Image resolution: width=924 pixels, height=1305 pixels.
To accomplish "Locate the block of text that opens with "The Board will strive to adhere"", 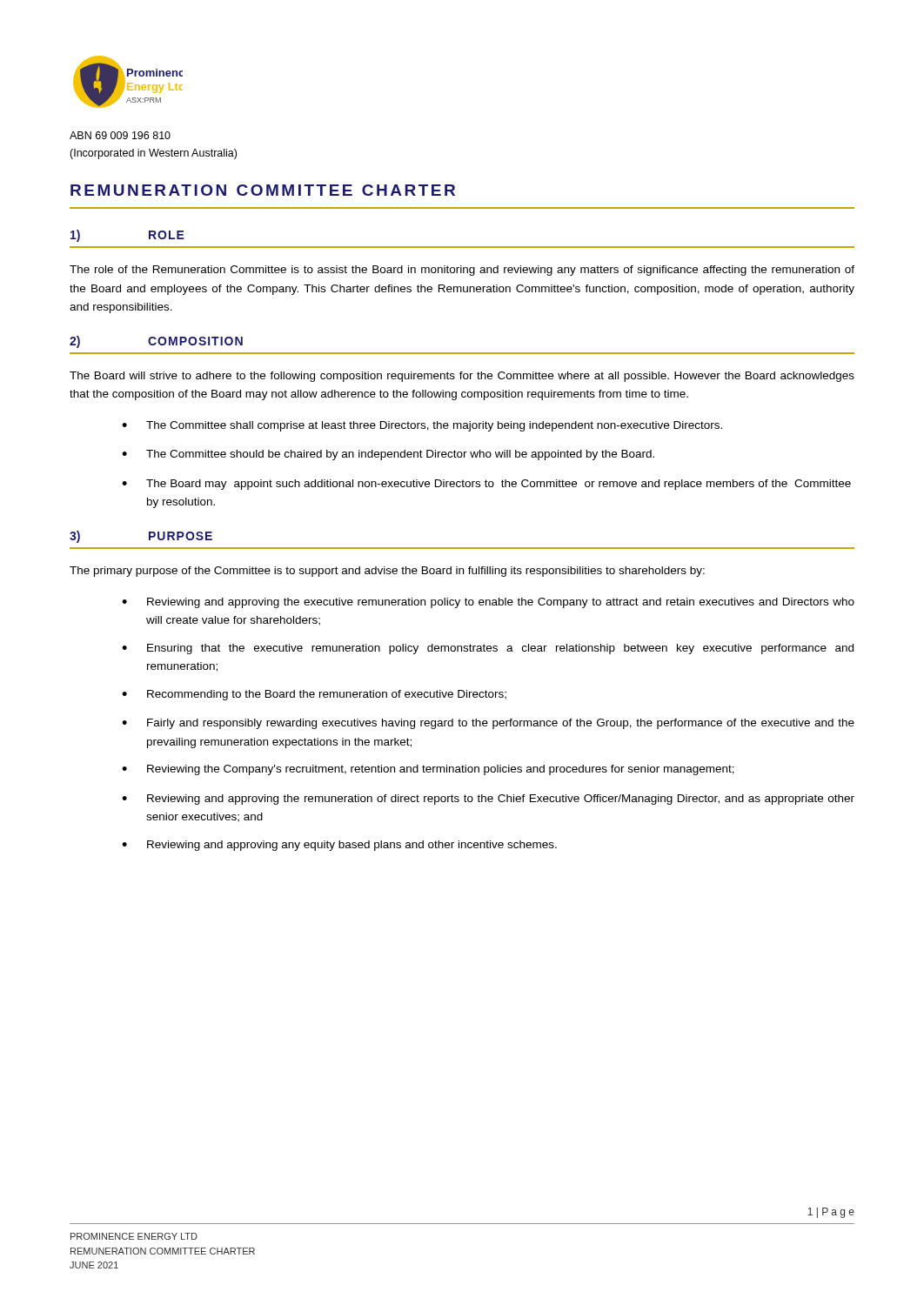I will (x=462, y=385).
